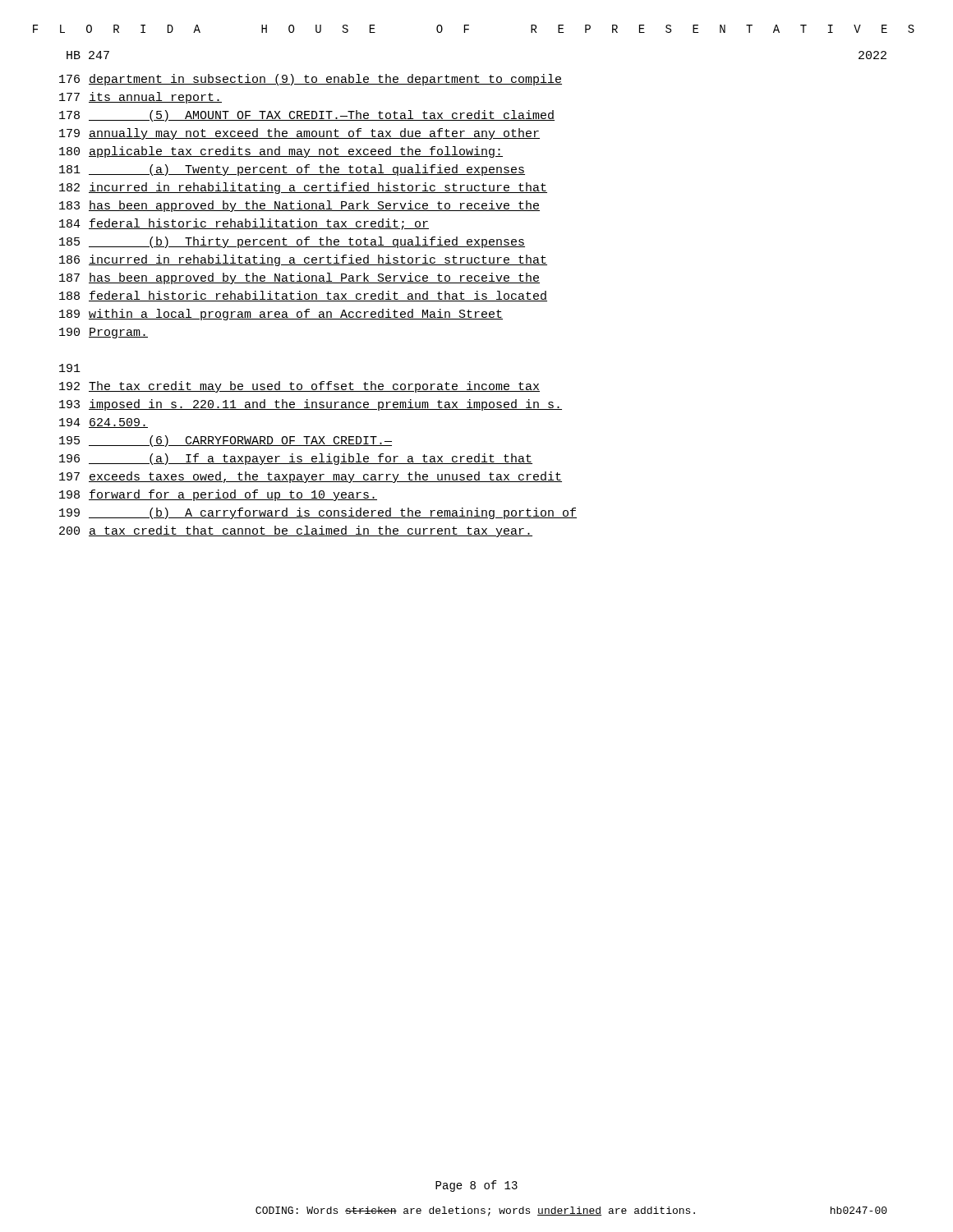
Task: Find the block on this page that starts "198 forward for a period of"
Action: [x=218, y=495]
